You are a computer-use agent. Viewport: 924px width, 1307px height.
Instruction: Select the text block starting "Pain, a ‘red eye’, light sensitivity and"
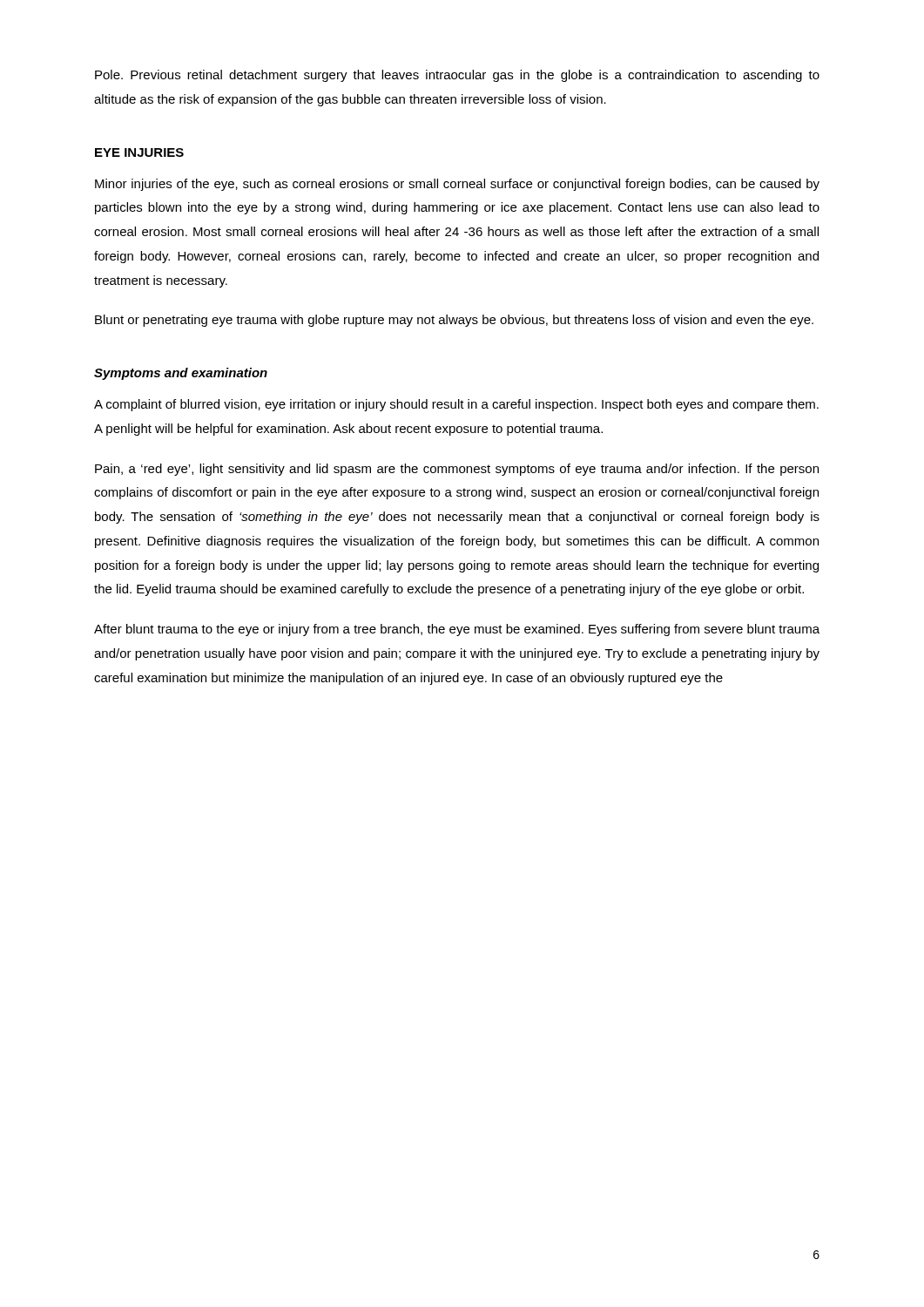[457, 528]
